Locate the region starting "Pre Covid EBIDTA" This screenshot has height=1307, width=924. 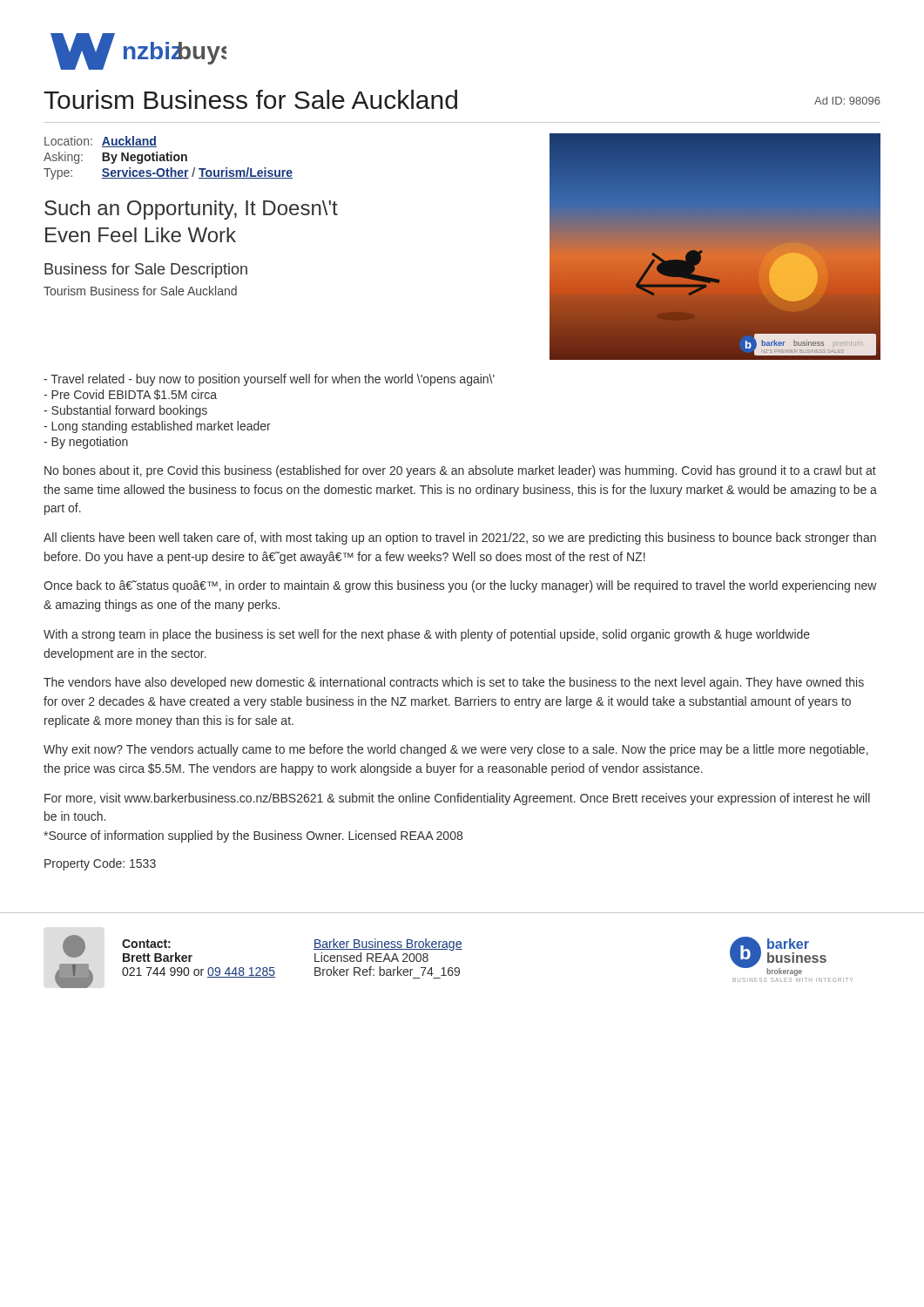130,395
